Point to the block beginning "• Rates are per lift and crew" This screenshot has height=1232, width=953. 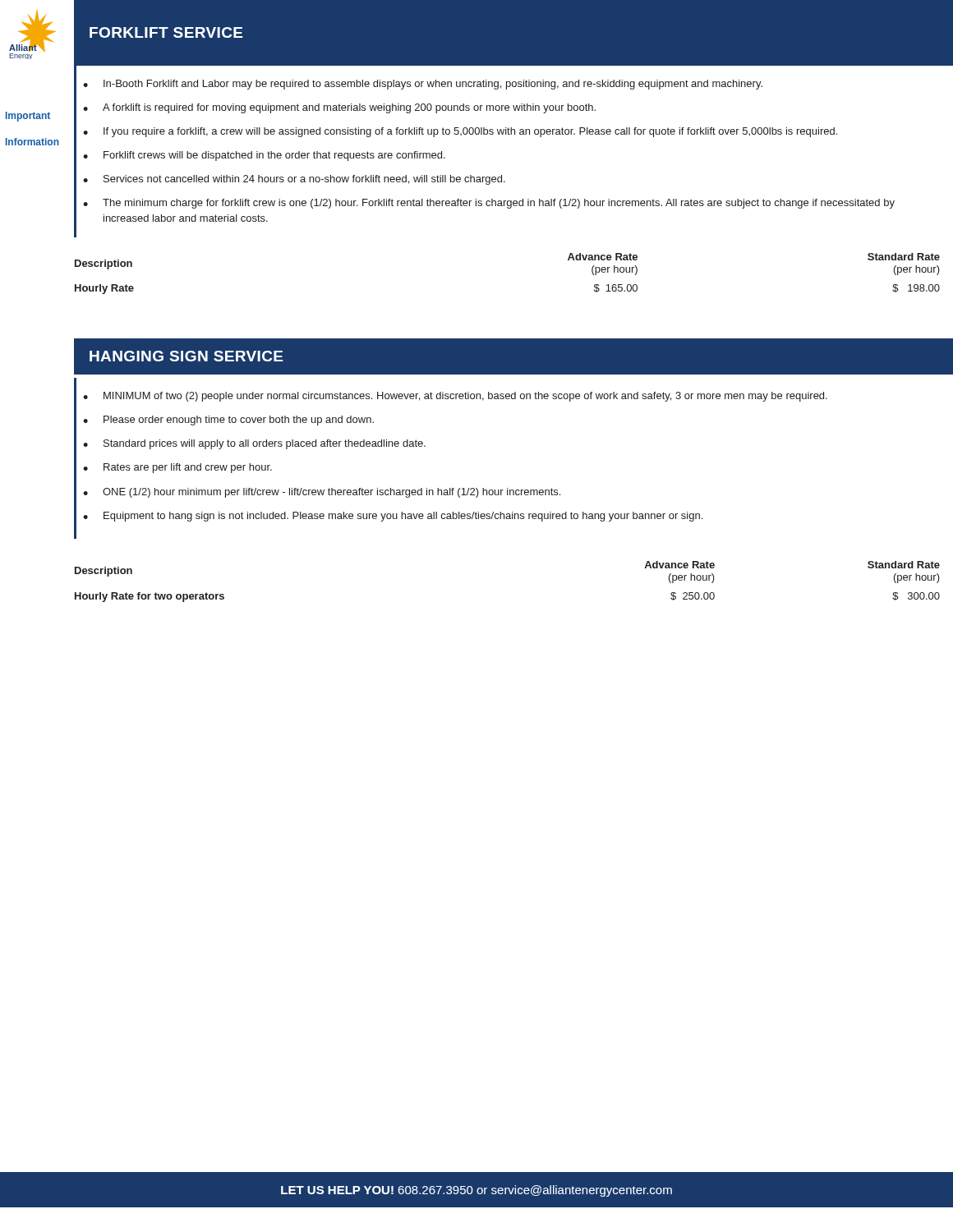coord(178,470)
